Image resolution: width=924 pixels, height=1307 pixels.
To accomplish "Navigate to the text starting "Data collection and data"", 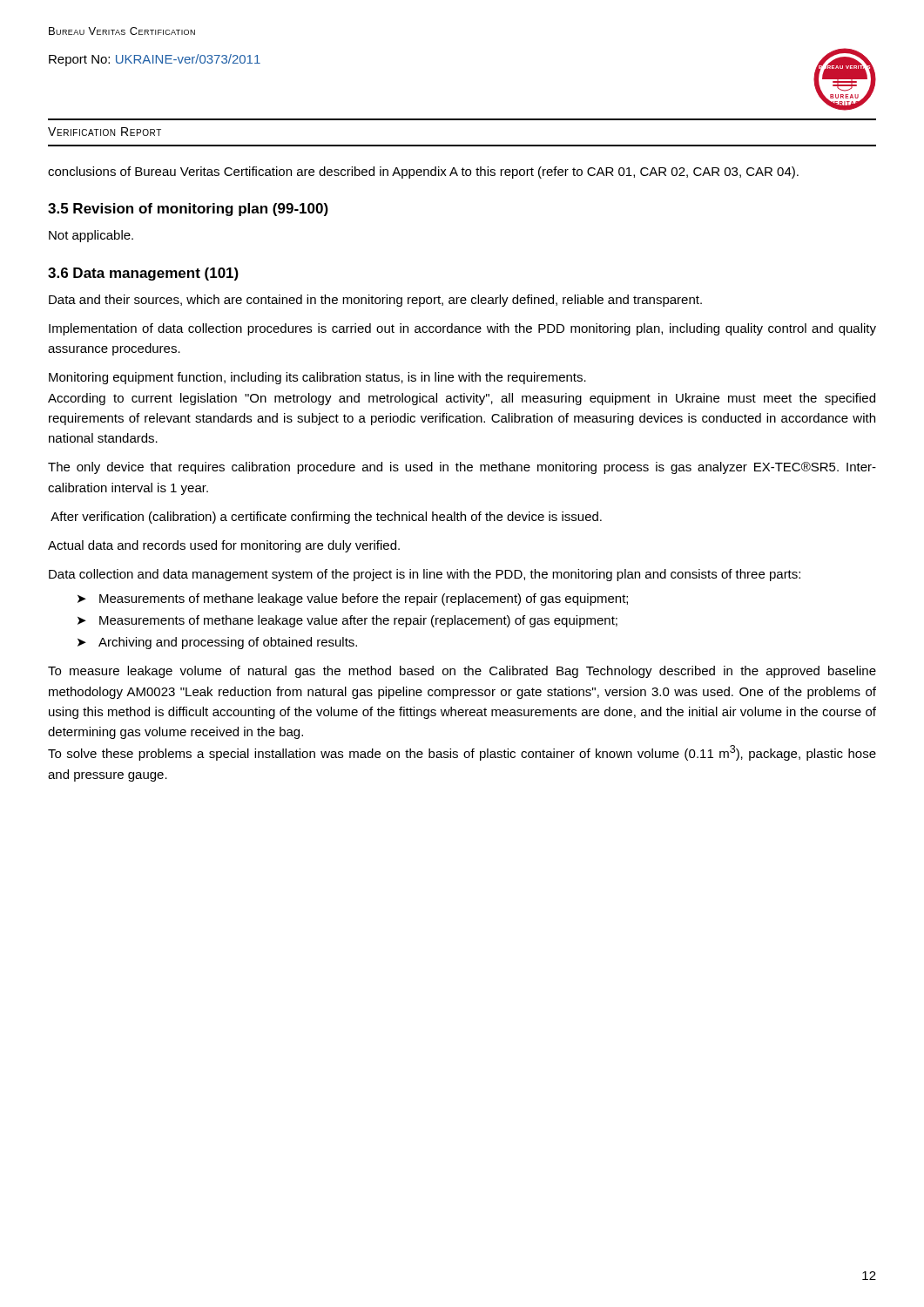I will pos(425,574).
